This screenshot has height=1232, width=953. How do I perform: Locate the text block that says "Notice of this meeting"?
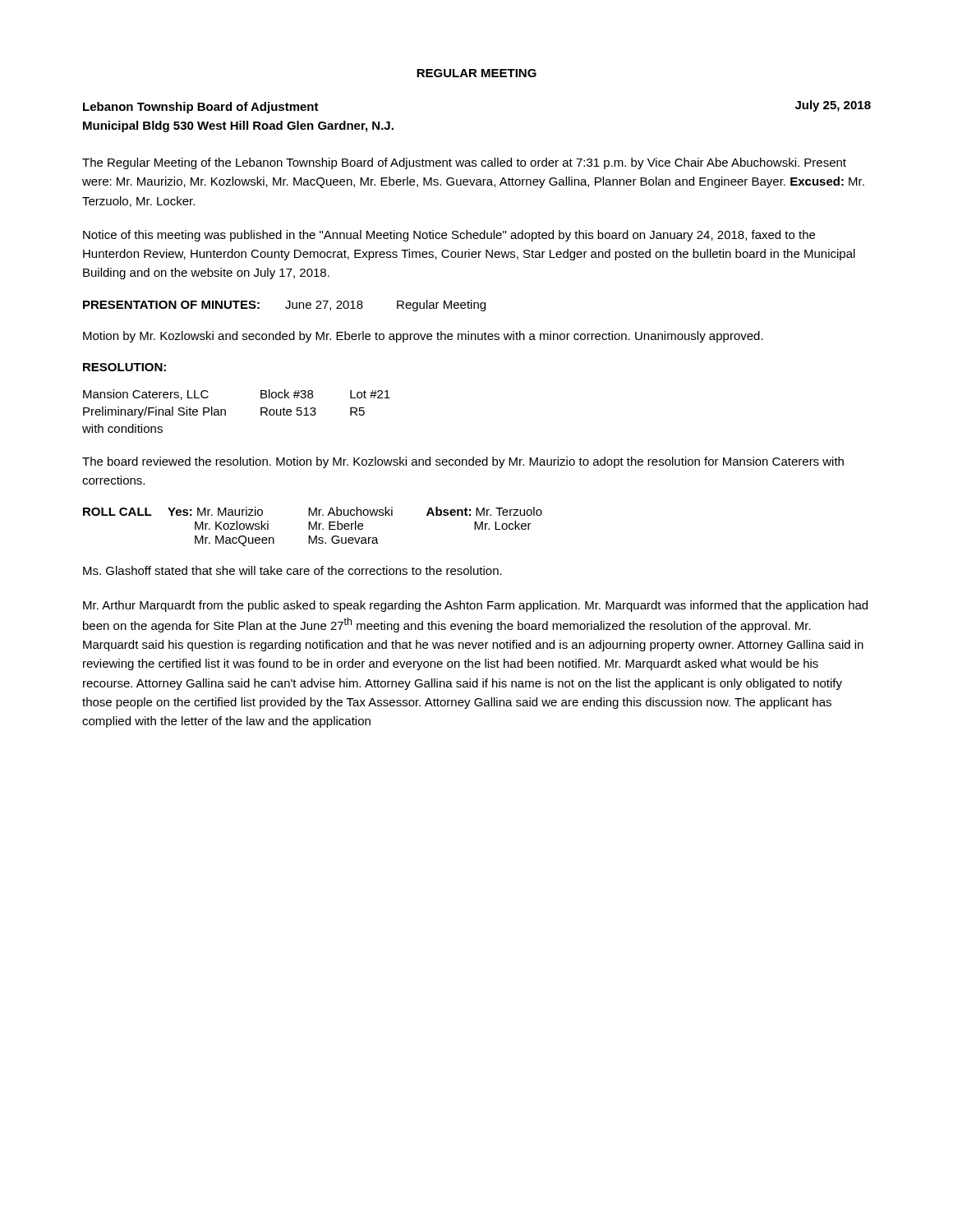[469, 253]
